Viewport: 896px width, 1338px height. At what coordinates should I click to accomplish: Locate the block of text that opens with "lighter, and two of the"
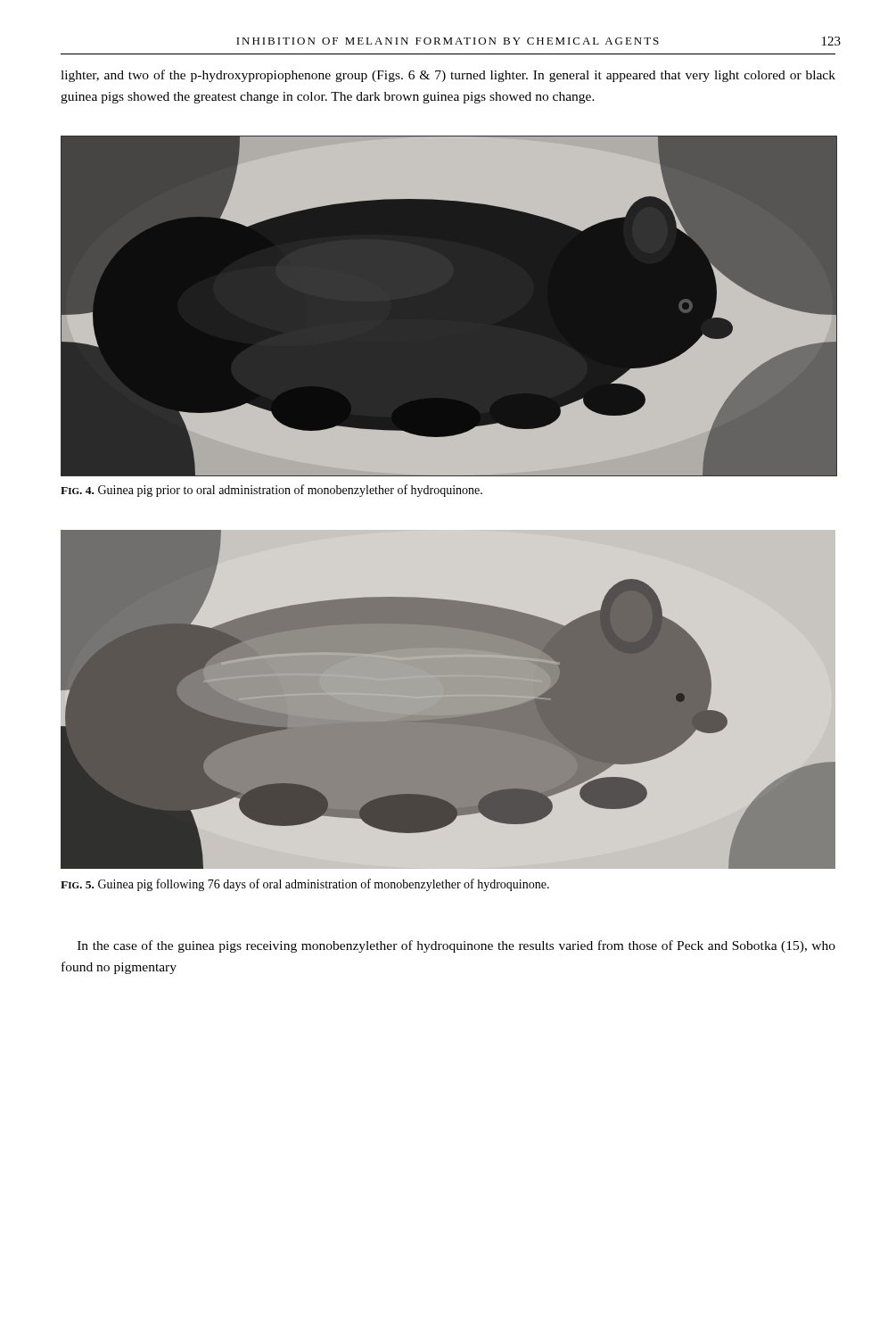pos(448,85)
